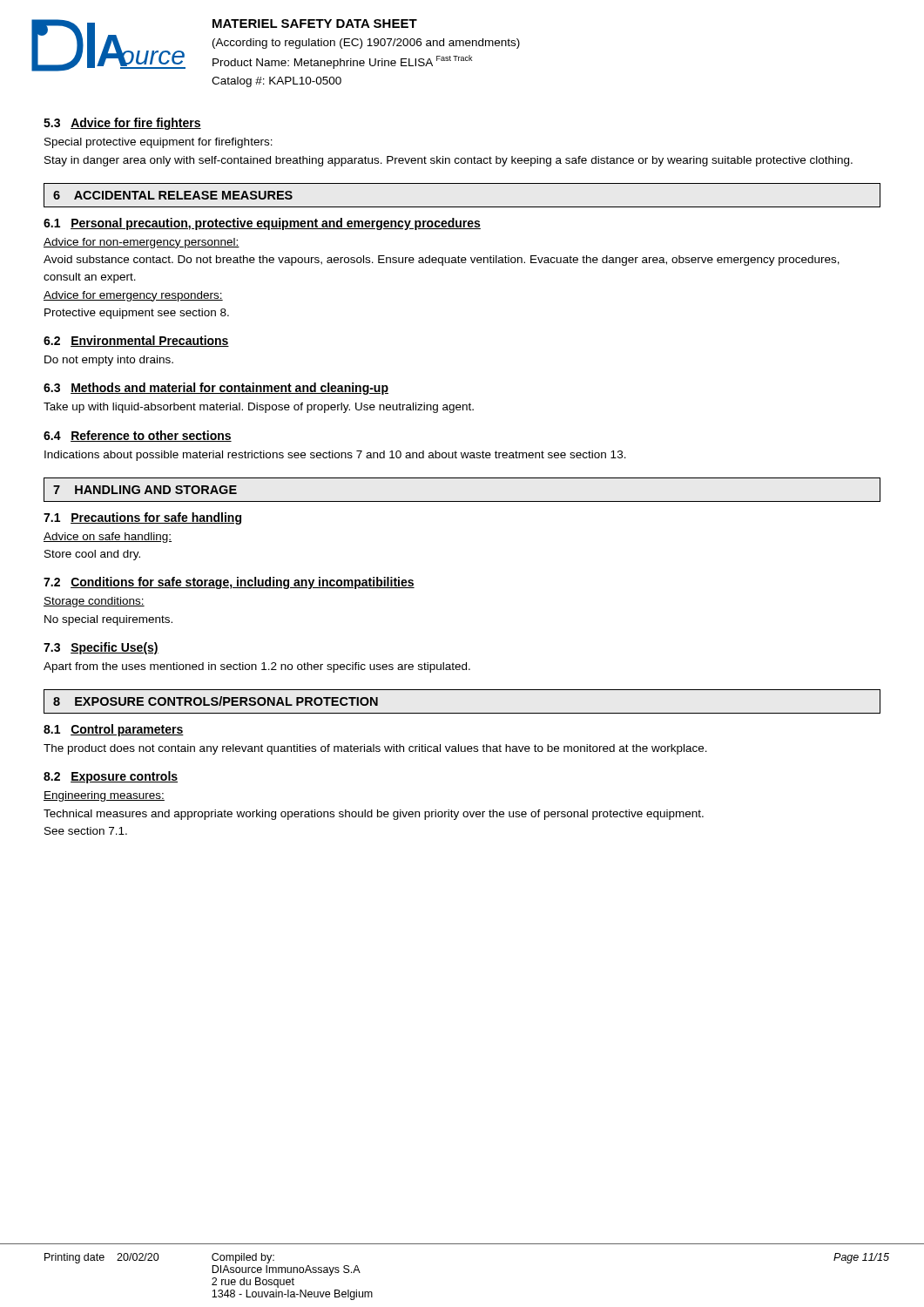Screen dimensions: 1307x924
Task: Find the section header that reads "8.2 Exposure controls"
Action: pos(111,777)
